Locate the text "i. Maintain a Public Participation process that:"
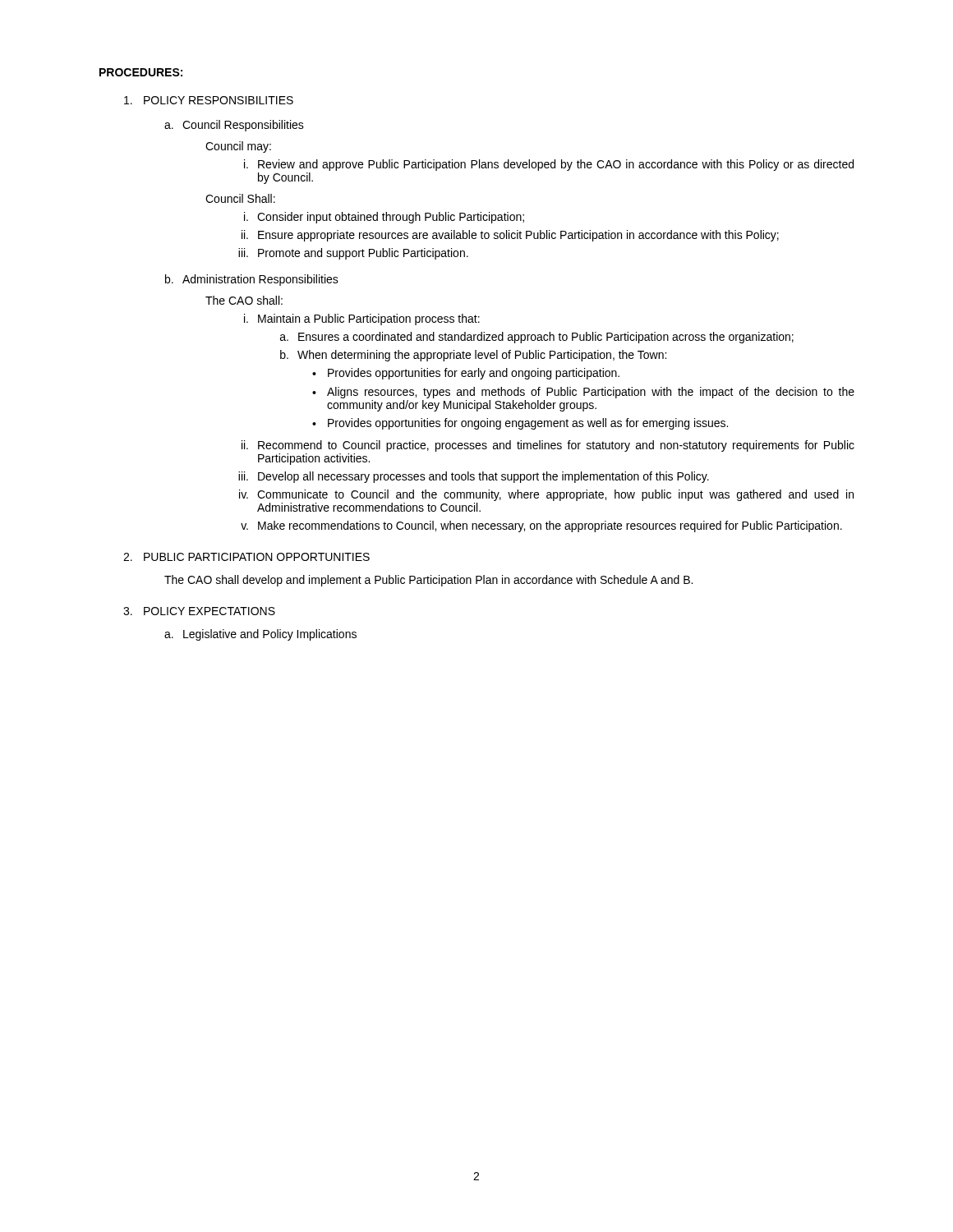Screen dimensions: 1232x953 pos(362,319)
